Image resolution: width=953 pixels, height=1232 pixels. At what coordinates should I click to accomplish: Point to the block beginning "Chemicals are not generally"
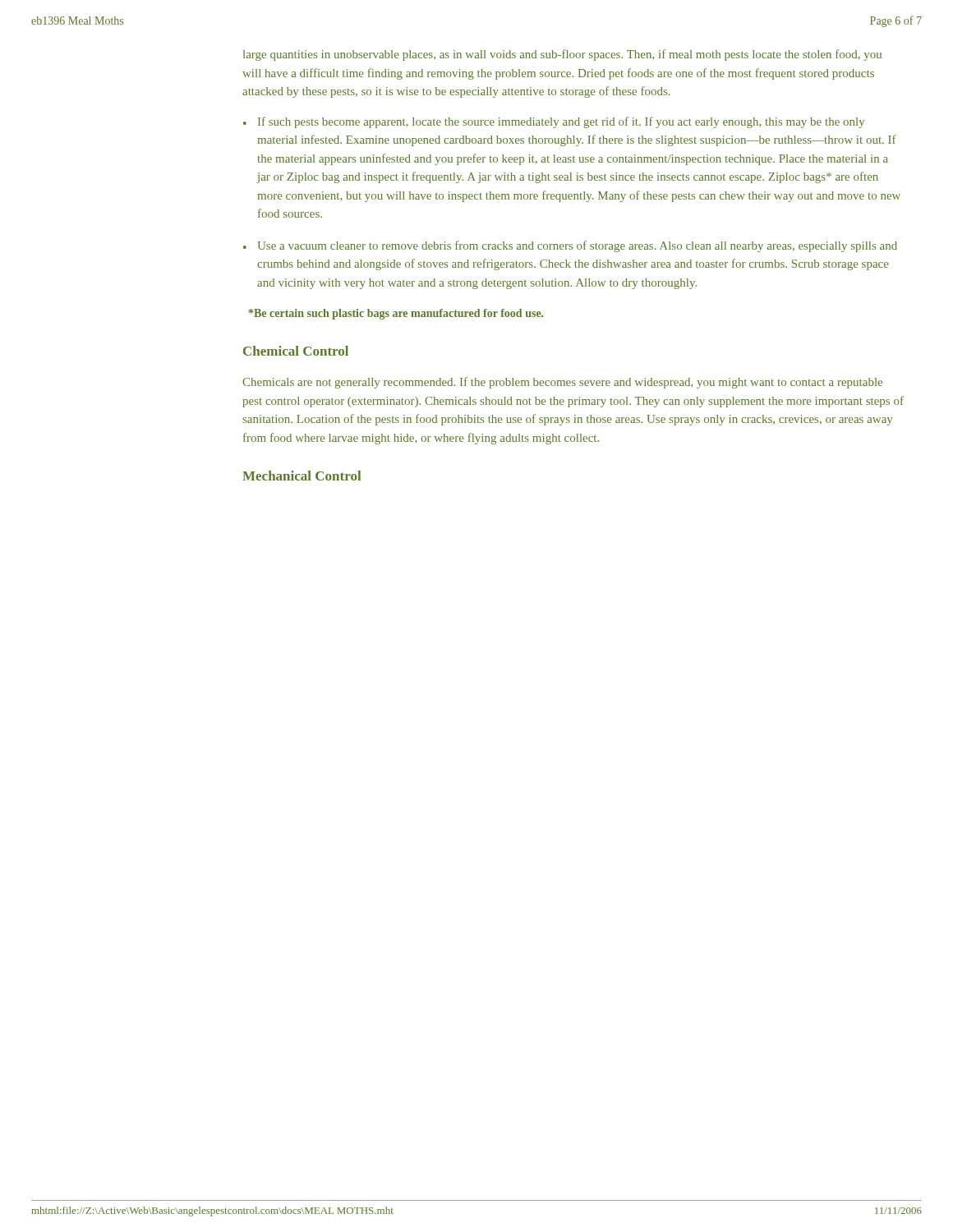pyautogui.click(x=573, y=410)
